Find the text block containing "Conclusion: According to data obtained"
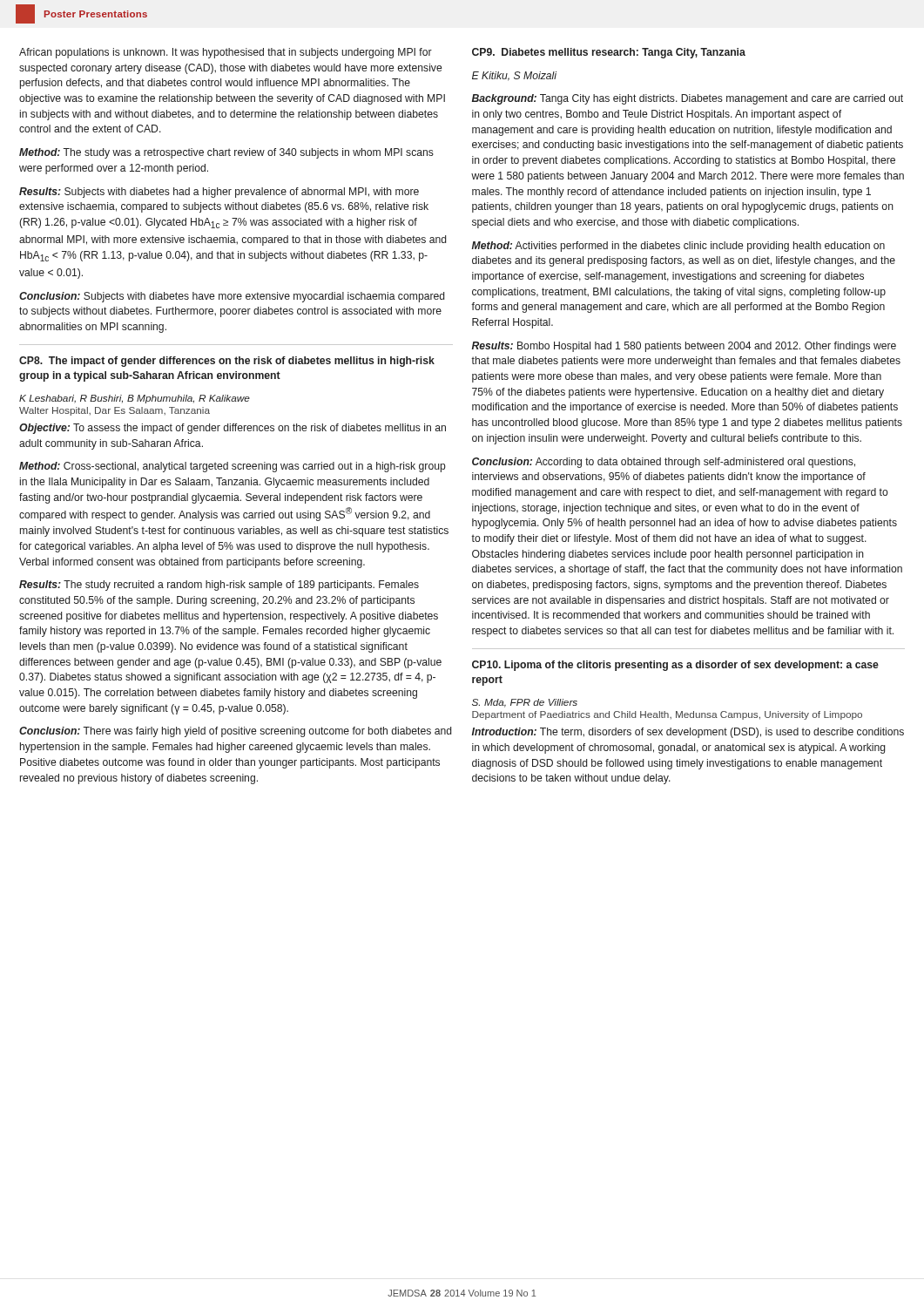Viewport: 924px width, 1307px height. [688, 547]
